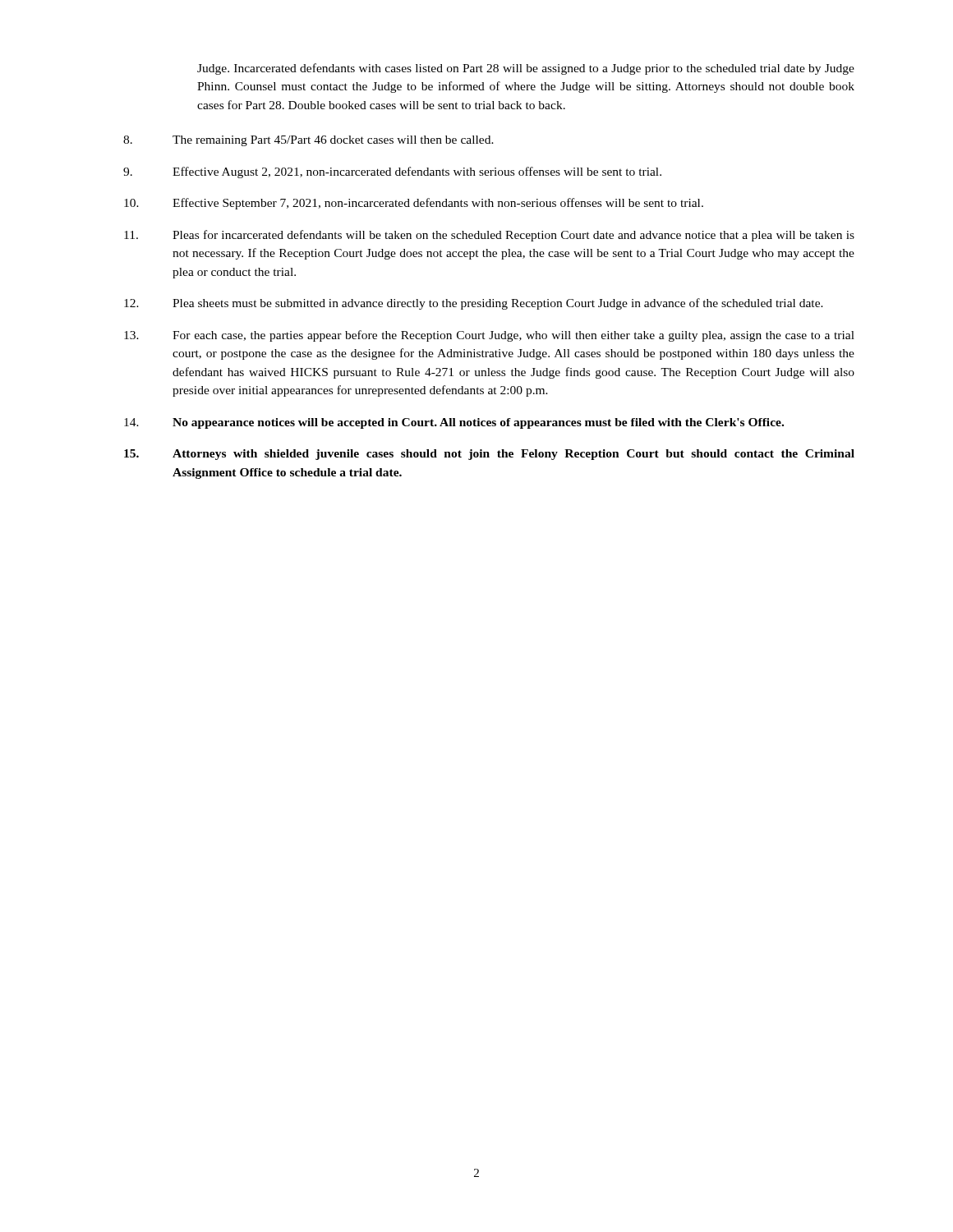Point to the block beginning "11. Pleas for incarcerated defendants will be"
This screenshot has width=953, height=1232.
(489, 253)
